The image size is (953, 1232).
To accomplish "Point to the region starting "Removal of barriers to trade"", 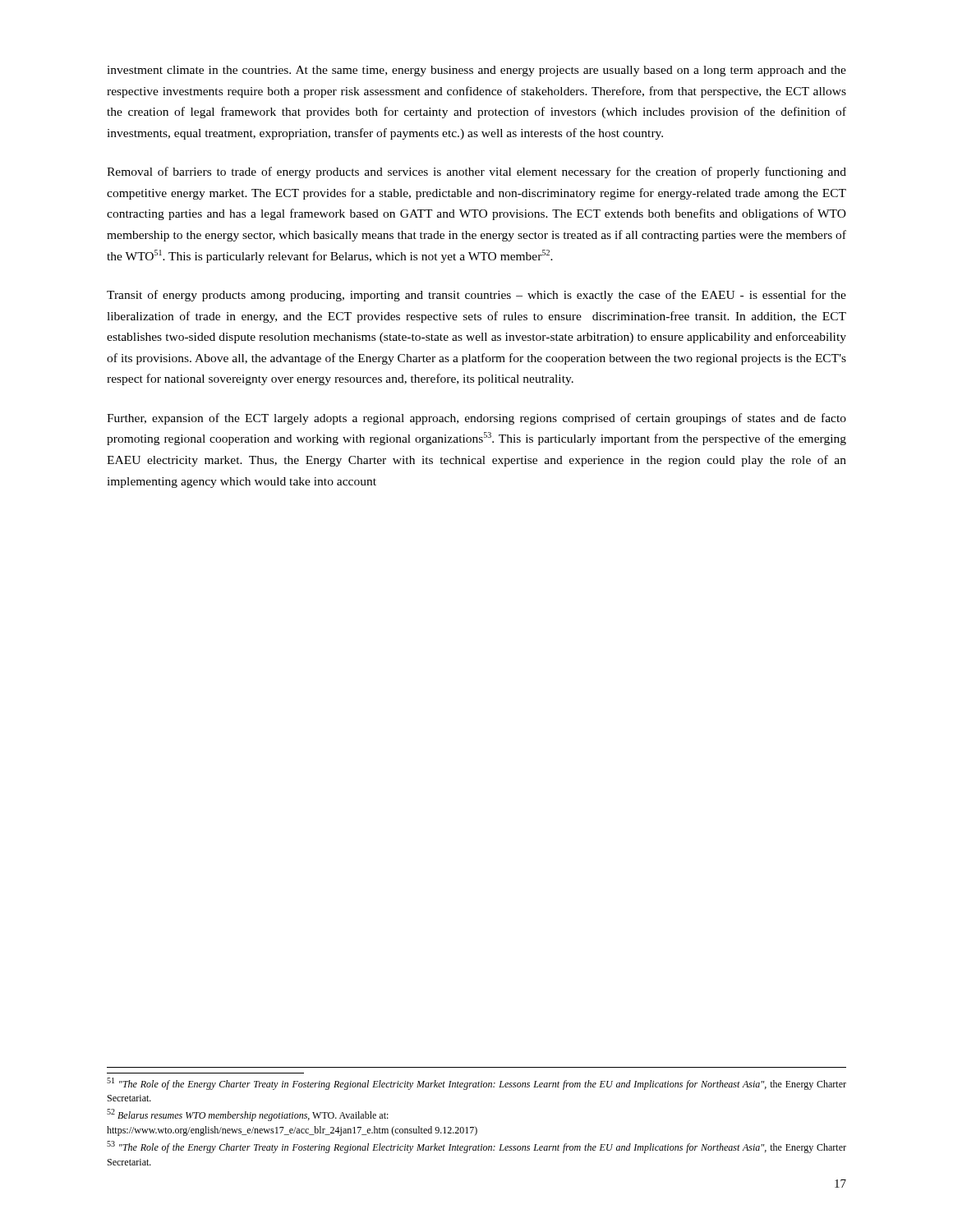I will coord(476,214).
